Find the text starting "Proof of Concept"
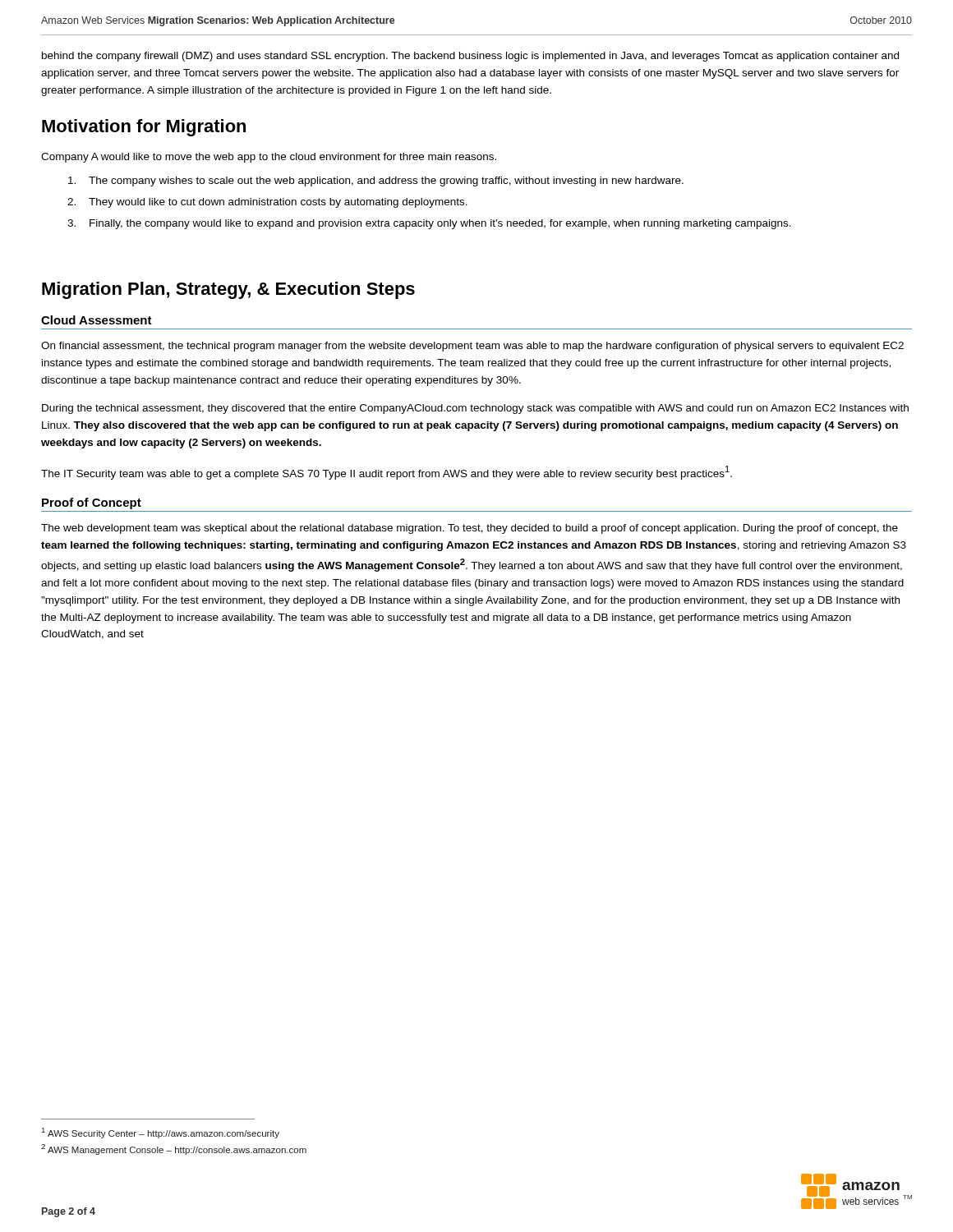Viewport: 953px width, 1232px height. pyautogui.click(x=91, y=503)
